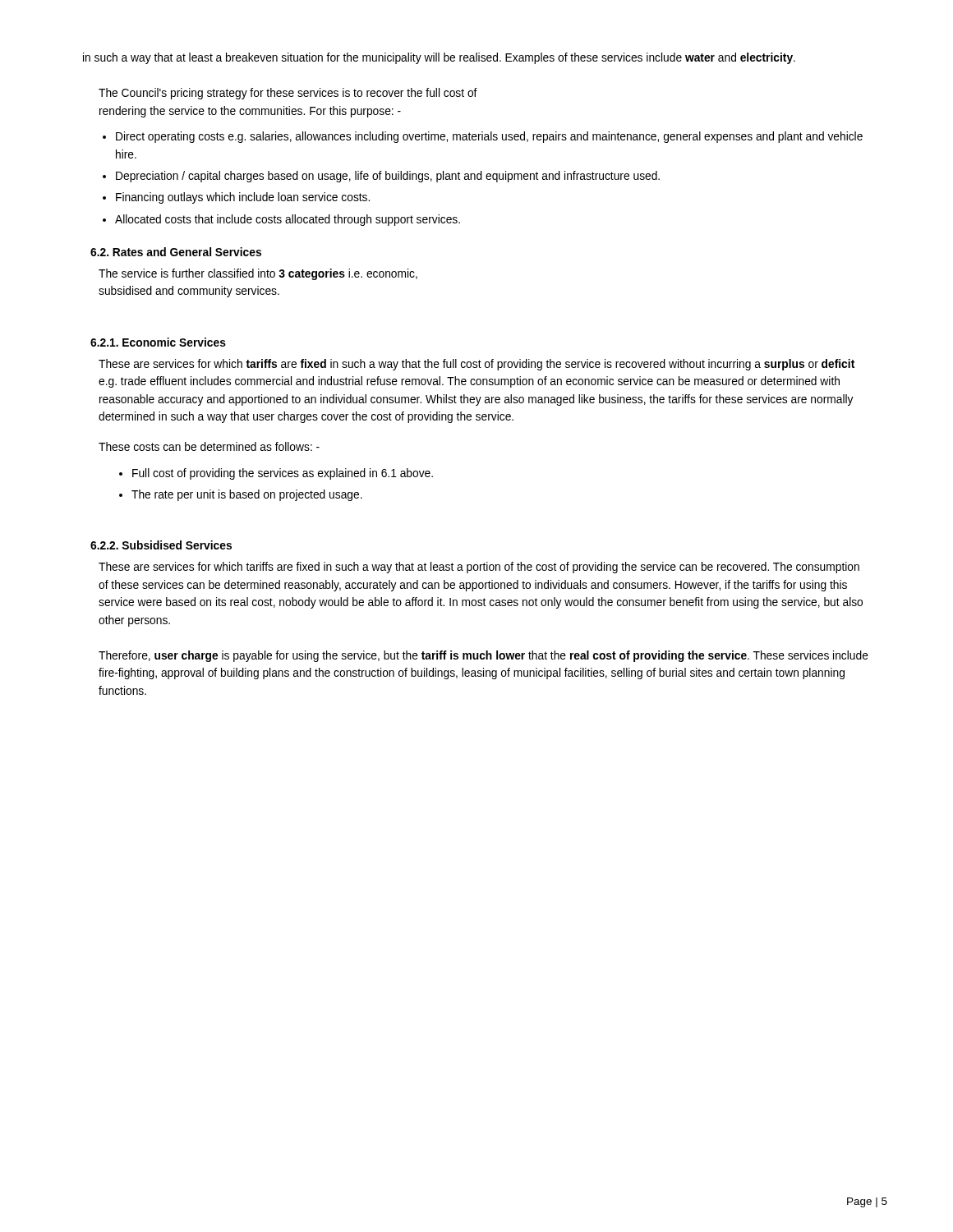
Task: Click on the text starting "6.2.2. Subsidised Services"
Action: tap(161, 546)
